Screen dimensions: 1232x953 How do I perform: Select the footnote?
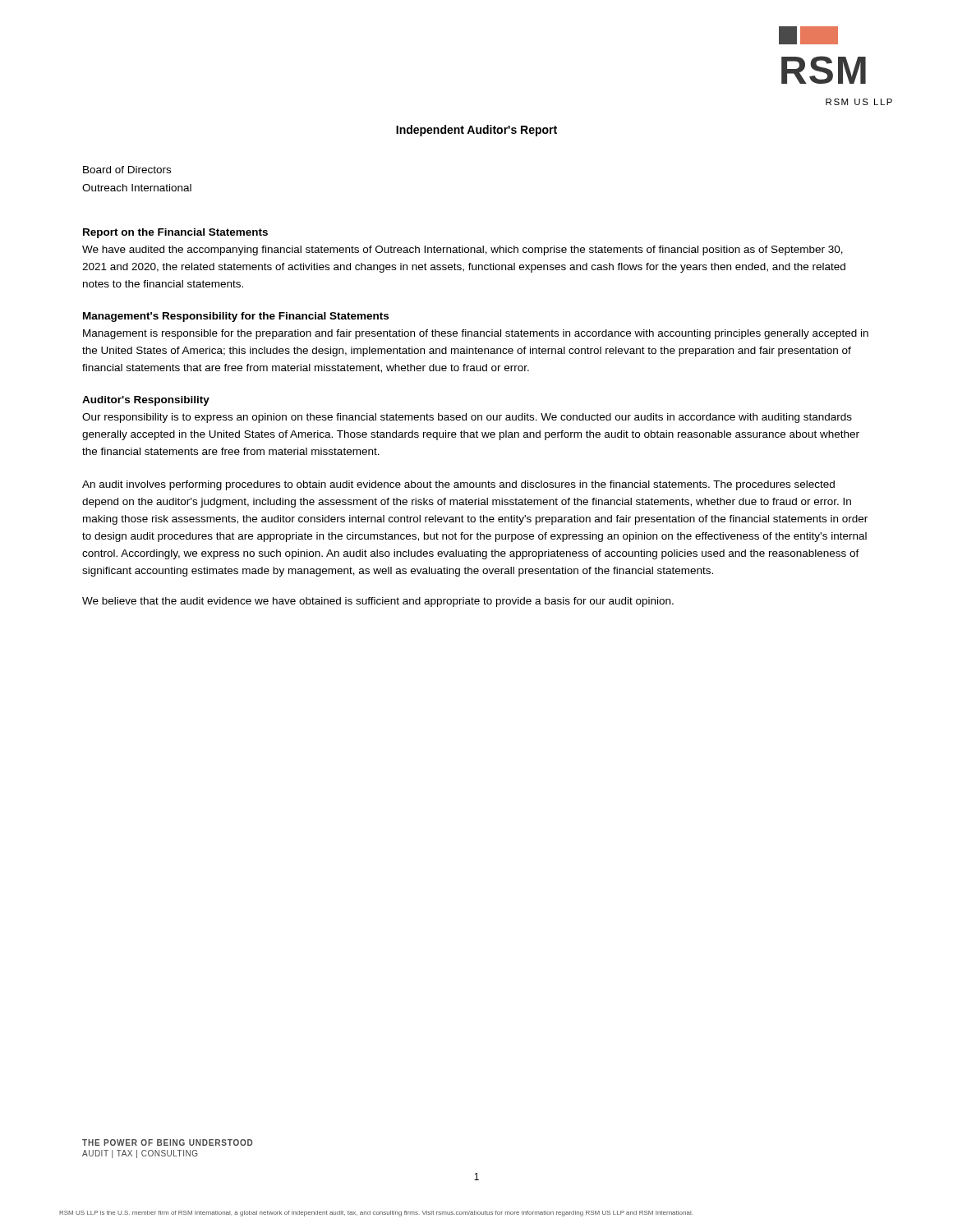(376, 1213)
